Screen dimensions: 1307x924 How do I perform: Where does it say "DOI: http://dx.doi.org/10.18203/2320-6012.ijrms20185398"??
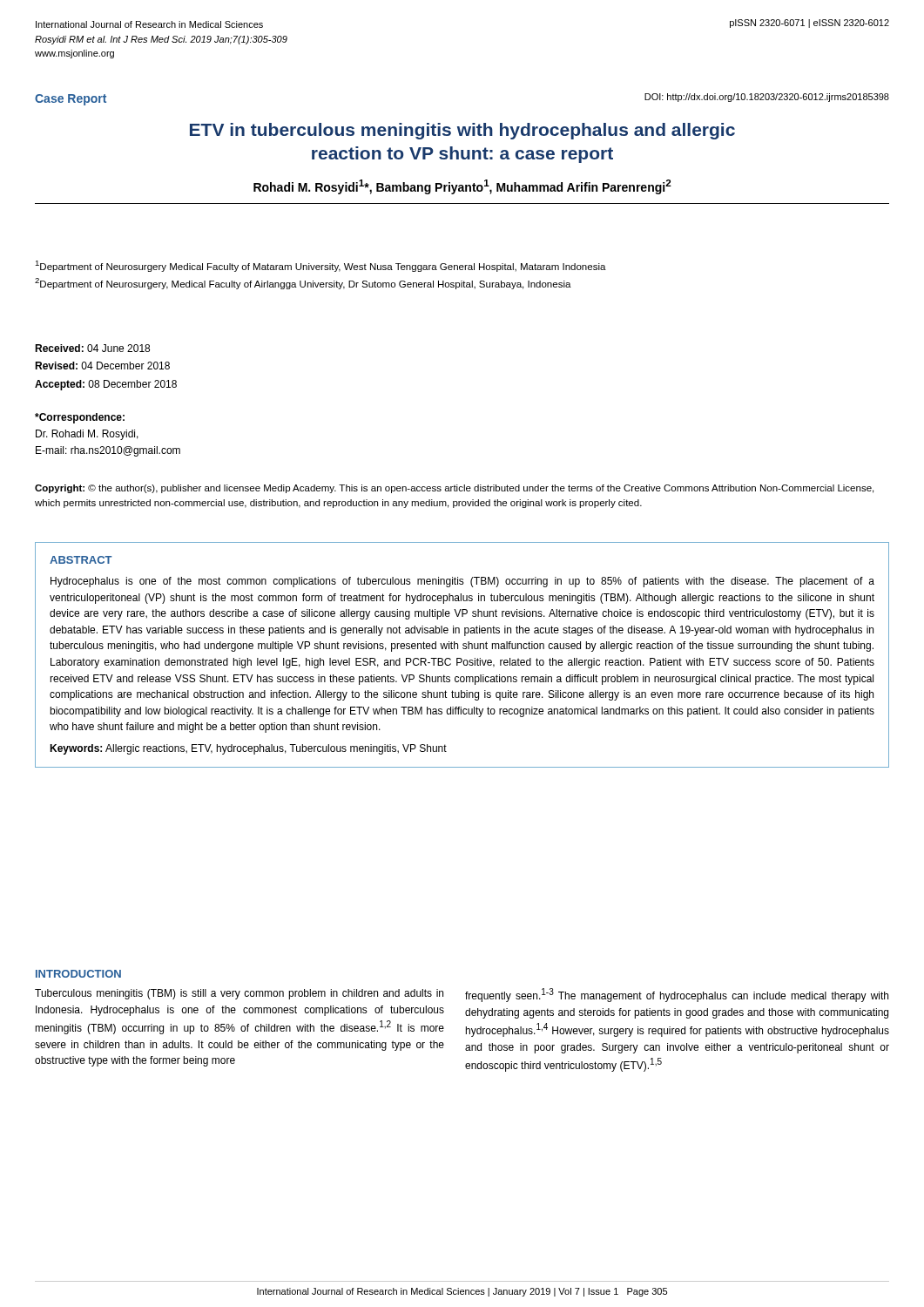(767, 97)
